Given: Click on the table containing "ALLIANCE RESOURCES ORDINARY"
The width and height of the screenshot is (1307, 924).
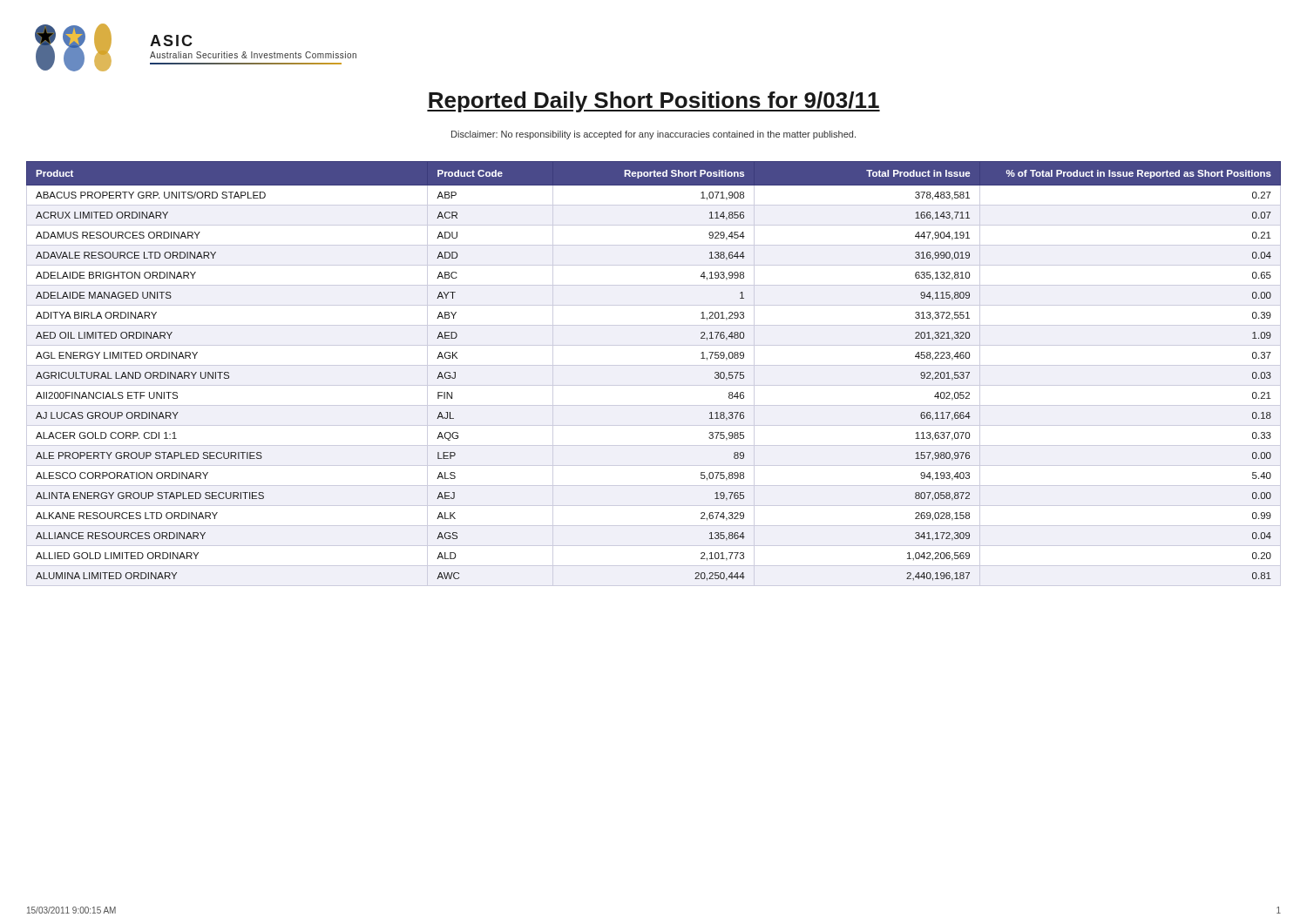Looking at the screenshot, I should tap(654, 374).
